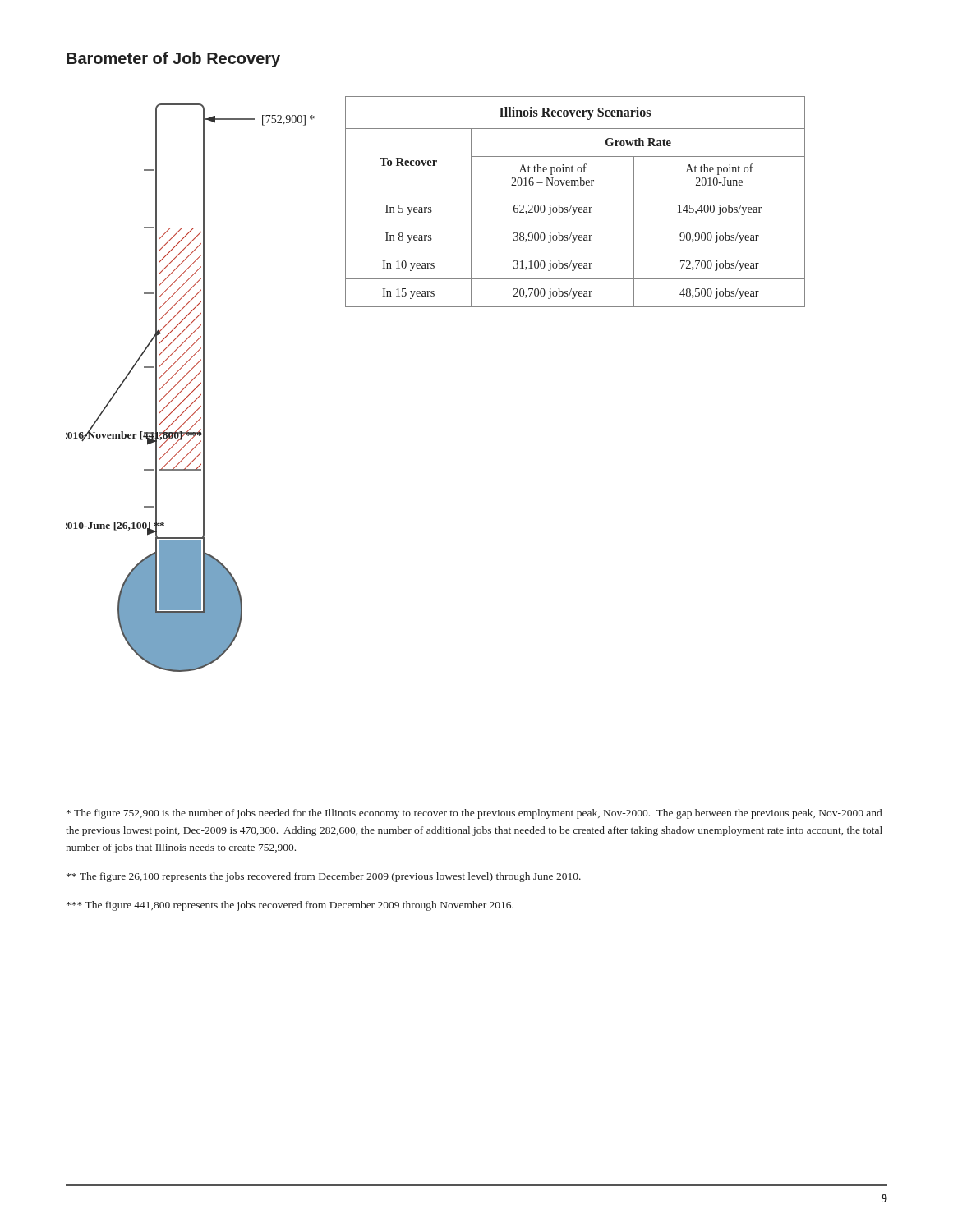Find the footnote that reads "The figure 441,800"

coord(290,904)
